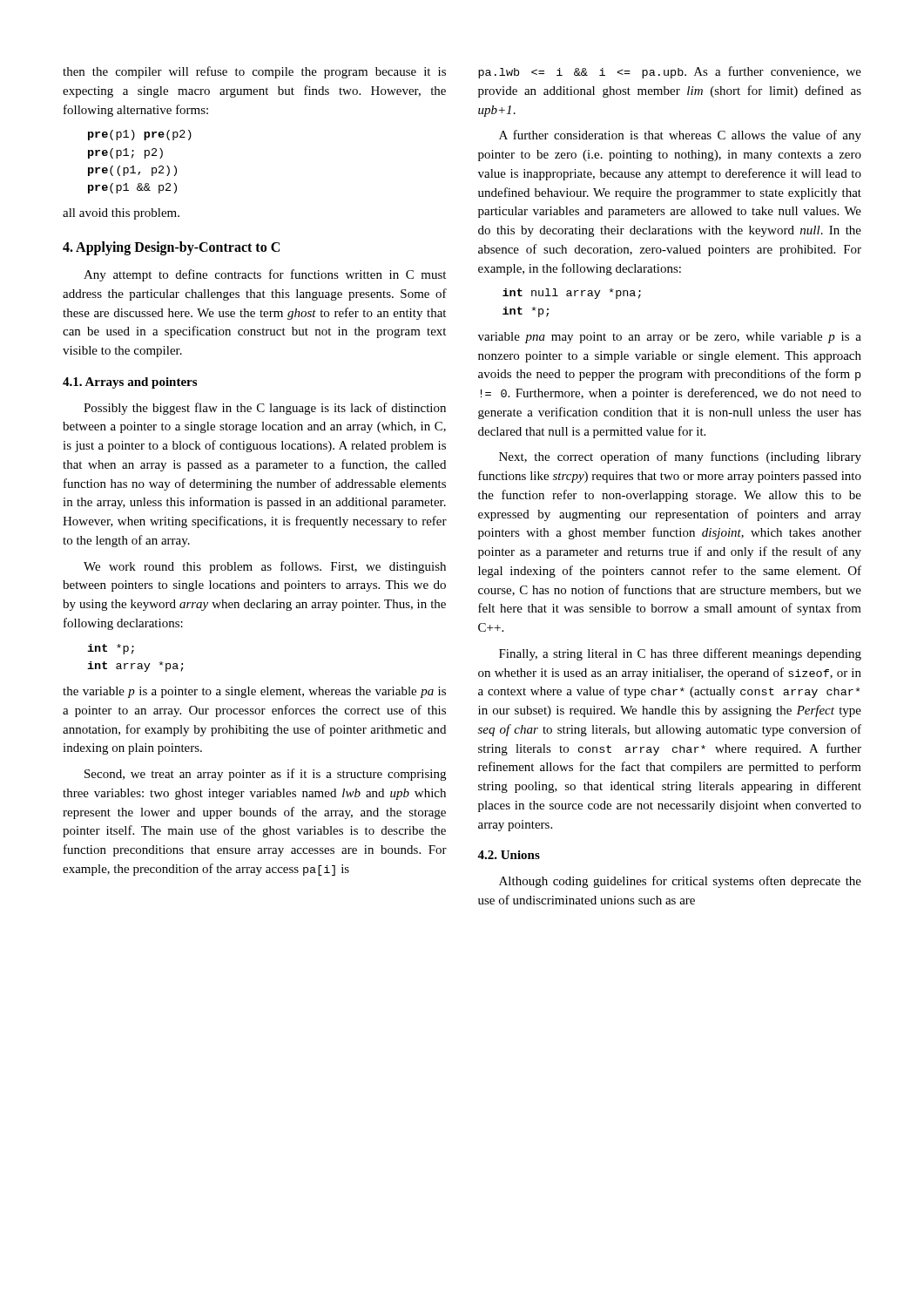Locate the element starting "the variable p"
Screen dimensions: 1307x924
tap(255, 781)
